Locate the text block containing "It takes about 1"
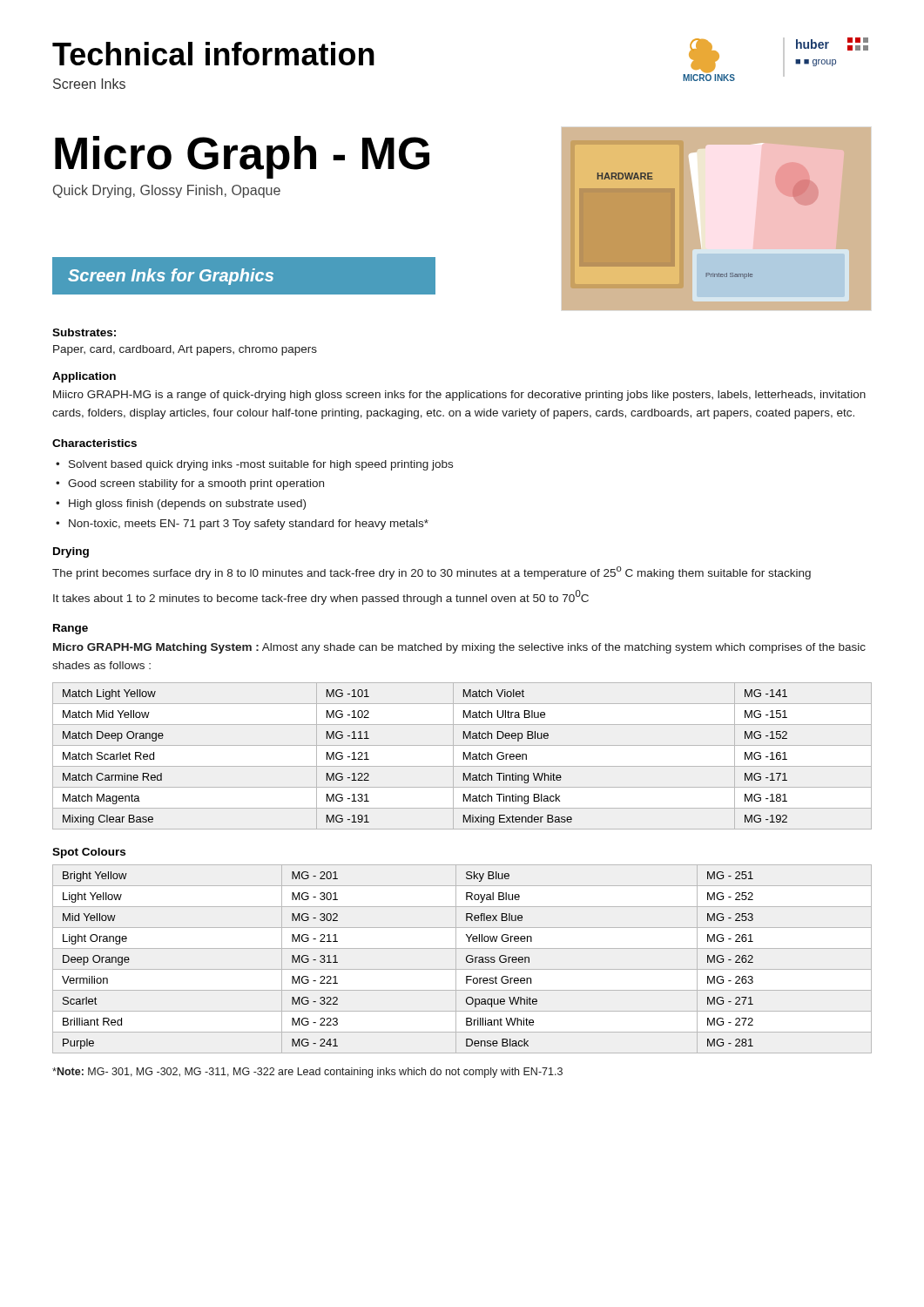The height and width of the screenshot is (1307, 924). [x=321, y=596]
